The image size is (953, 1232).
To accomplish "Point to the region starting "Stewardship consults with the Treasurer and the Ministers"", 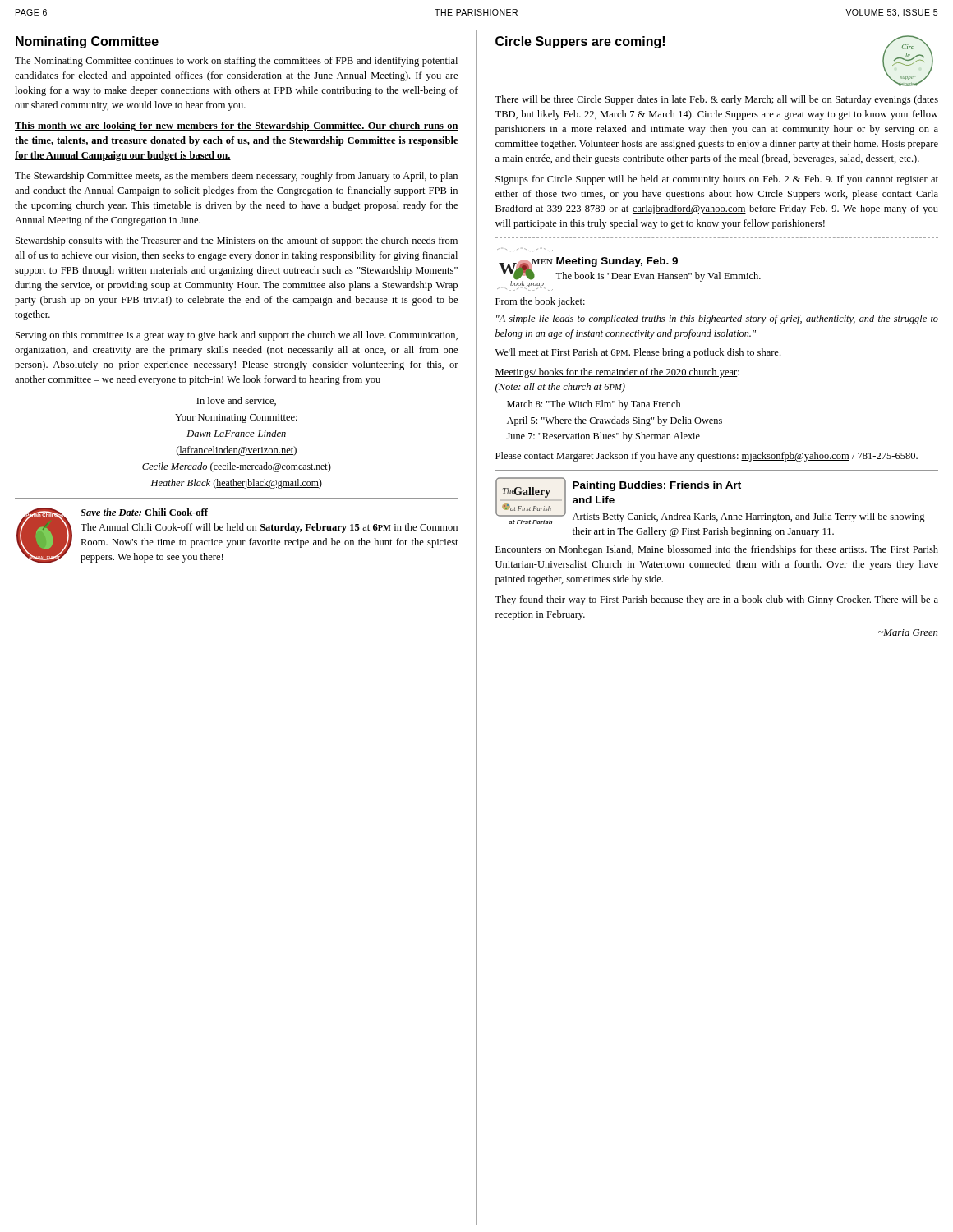I will click(236, 278).
